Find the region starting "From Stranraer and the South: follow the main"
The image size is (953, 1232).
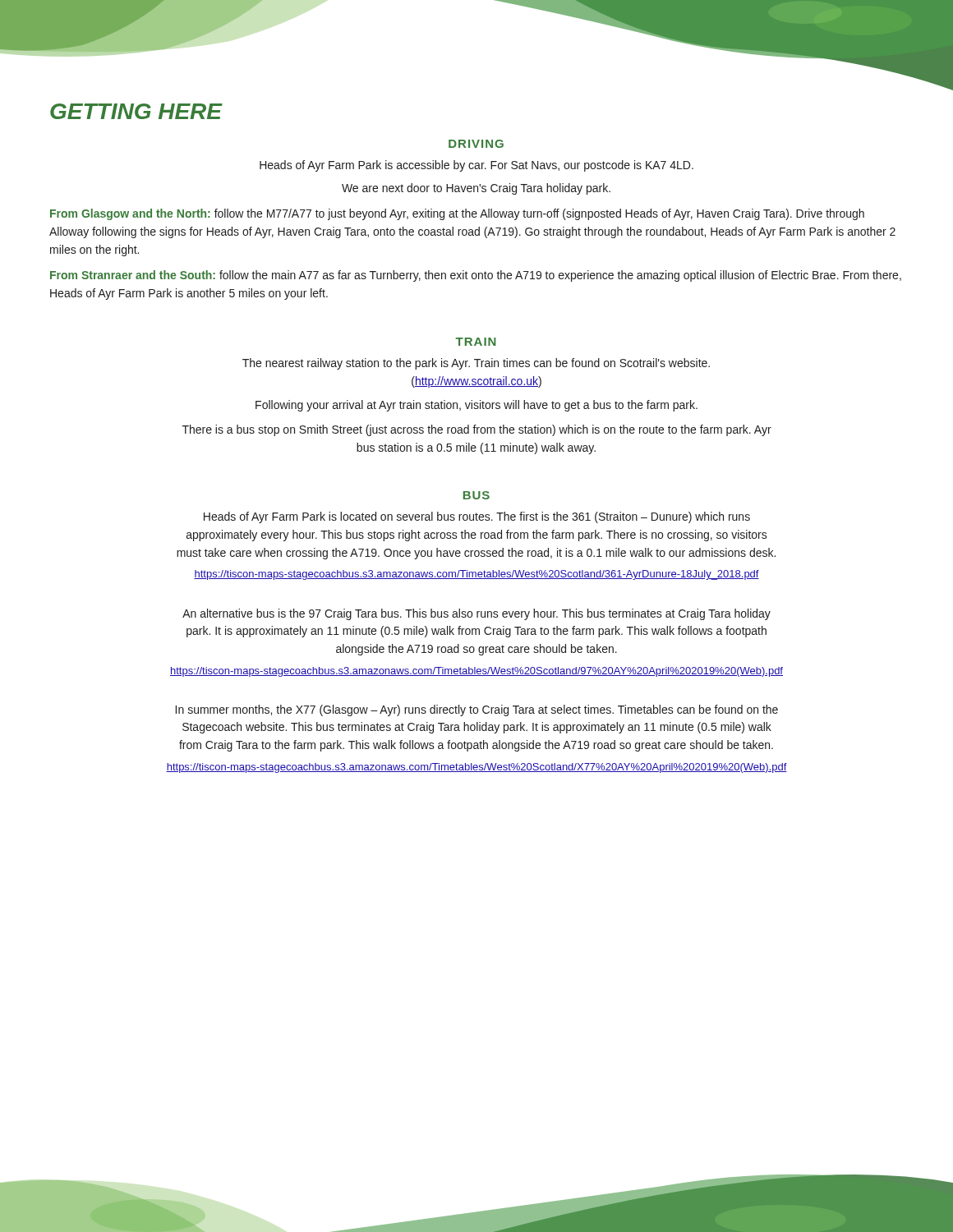pyautogui.click(x=476, y=284)
